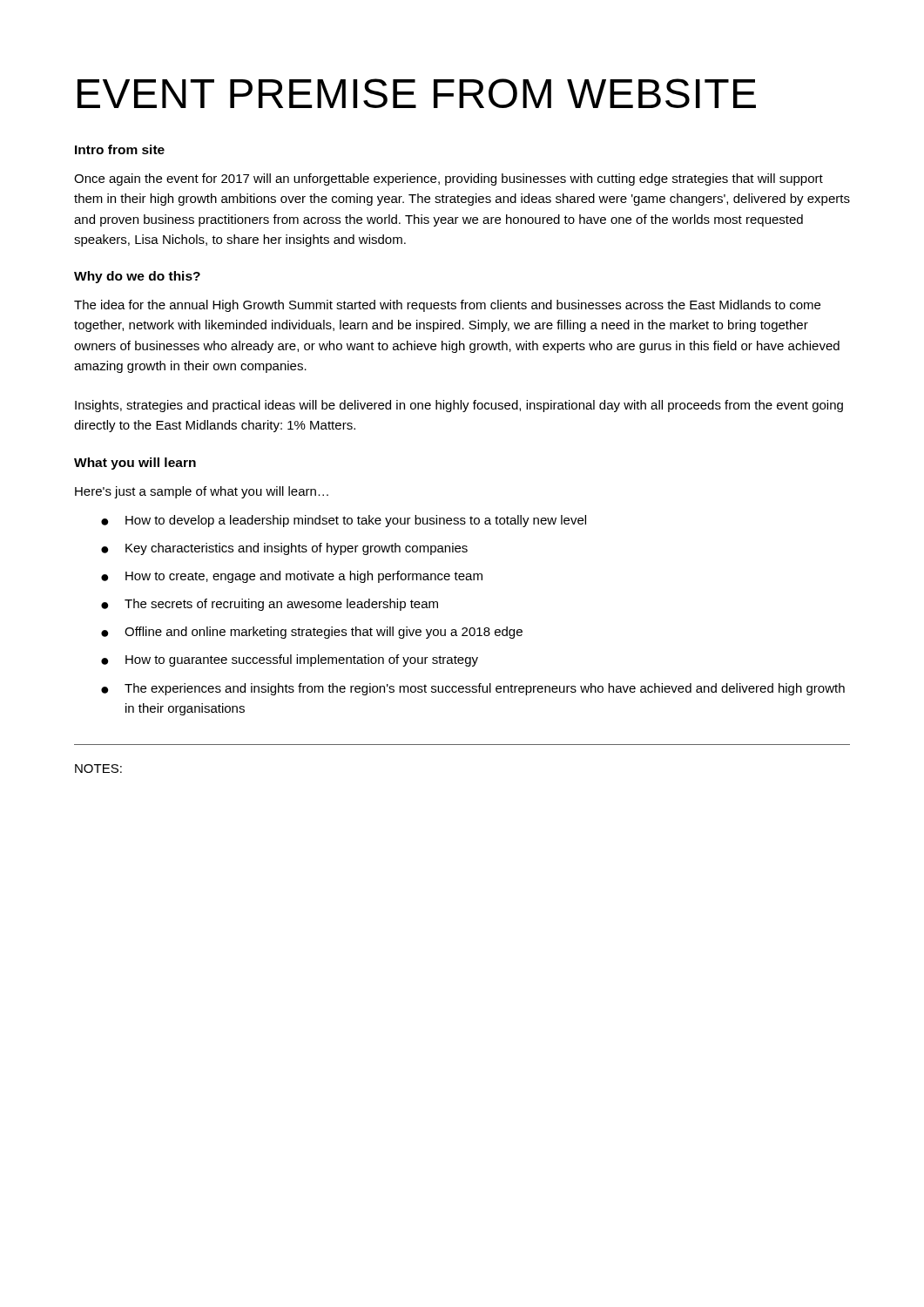This screenshot has height=1307, width=924.
Task: Select the region starting "● The experiences and"
Action: click(x=475, y=698)
